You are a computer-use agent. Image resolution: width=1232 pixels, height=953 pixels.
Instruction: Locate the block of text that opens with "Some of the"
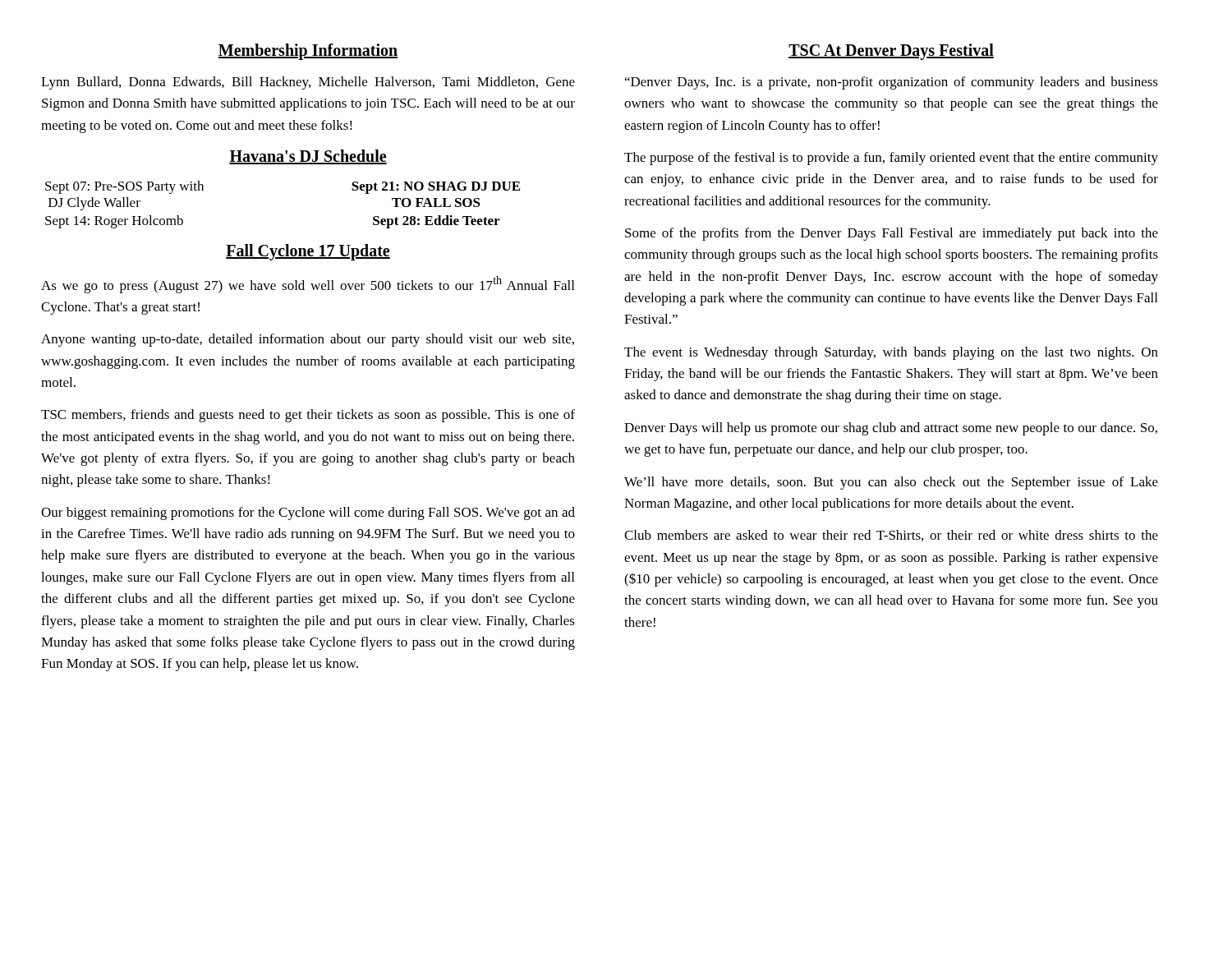click(x=891, y=276)
